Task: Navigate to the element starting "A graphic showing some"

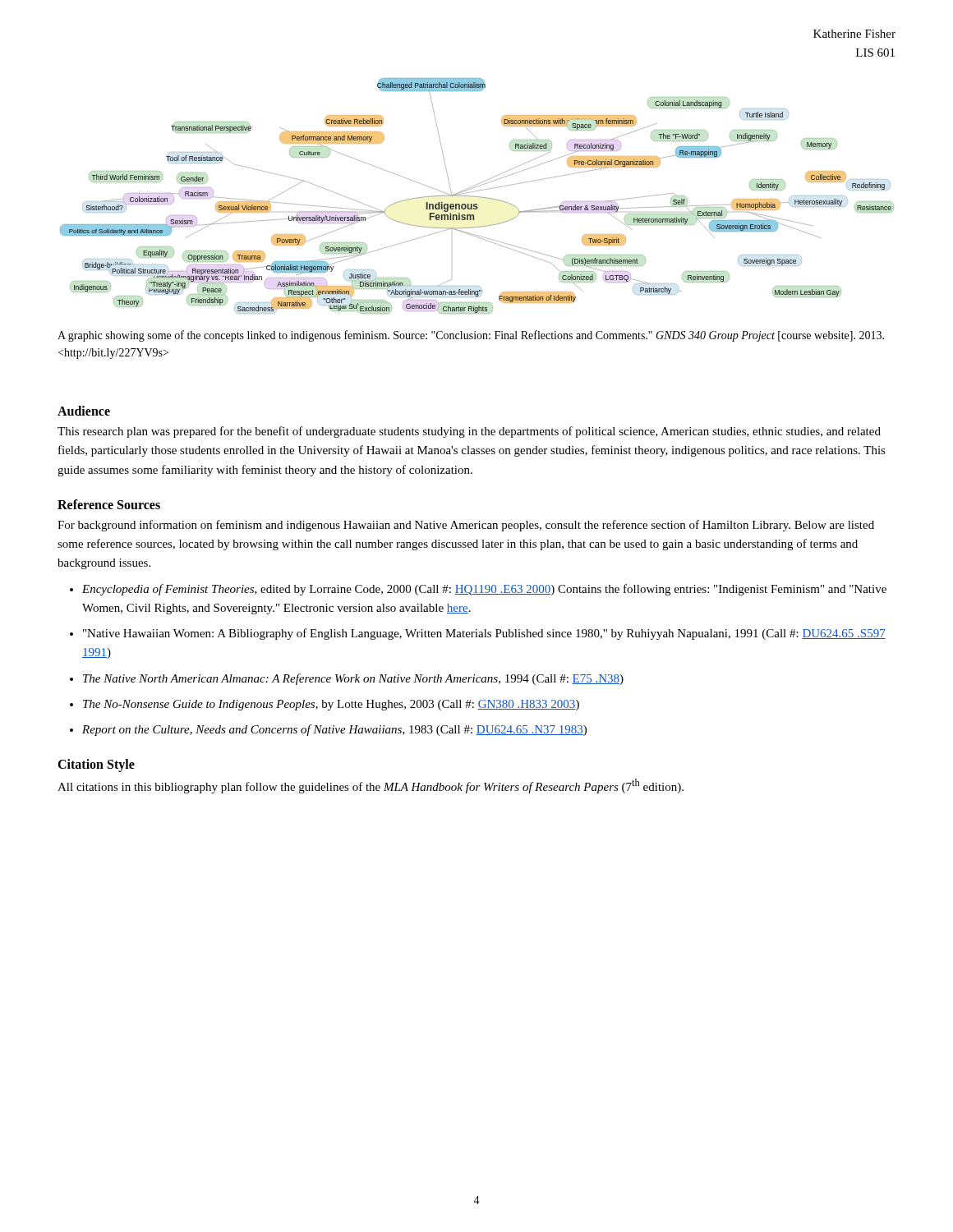Action: click(471, 344)
